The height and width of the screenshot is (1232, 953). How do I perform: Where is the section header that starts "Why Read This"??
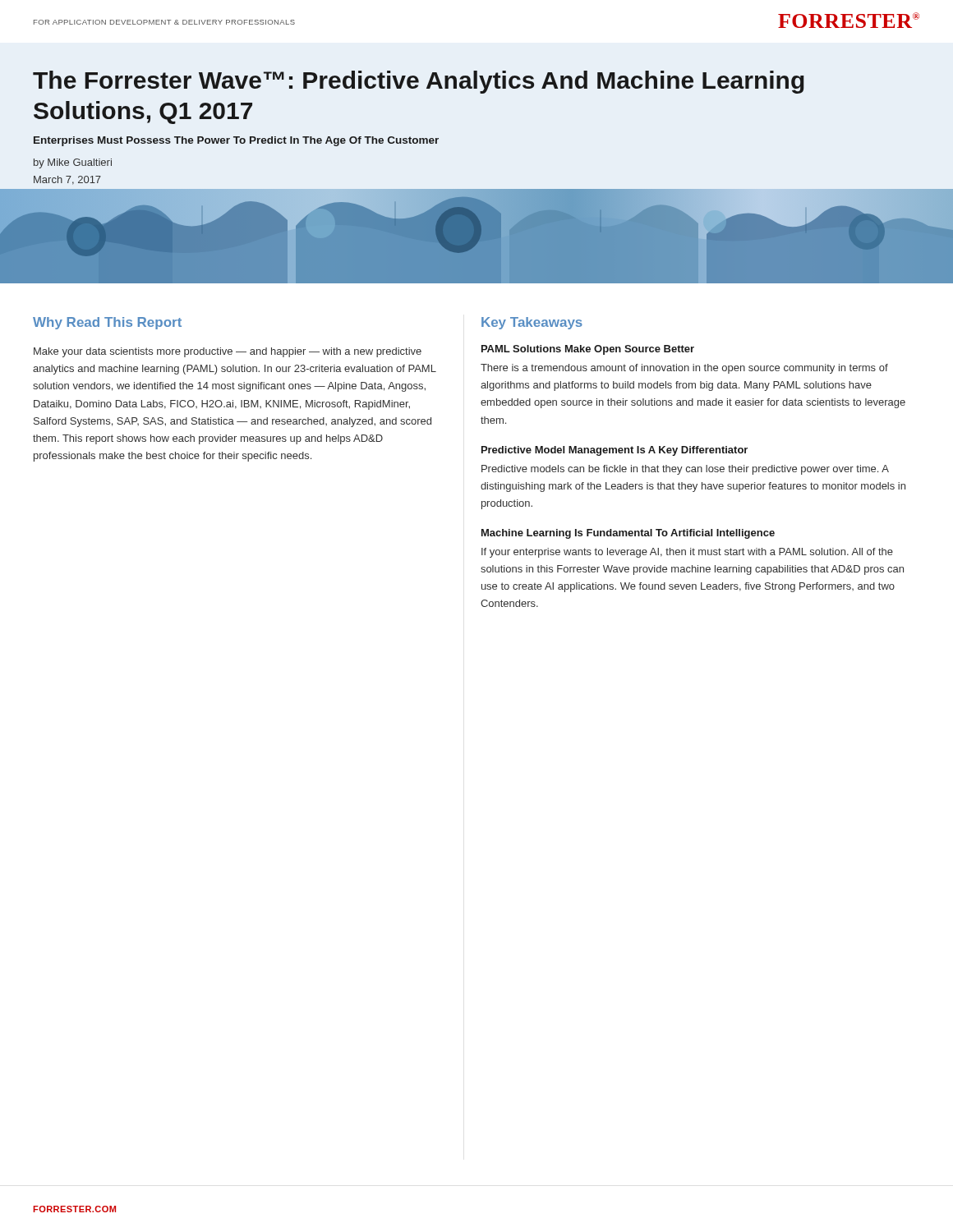(107, 323)
